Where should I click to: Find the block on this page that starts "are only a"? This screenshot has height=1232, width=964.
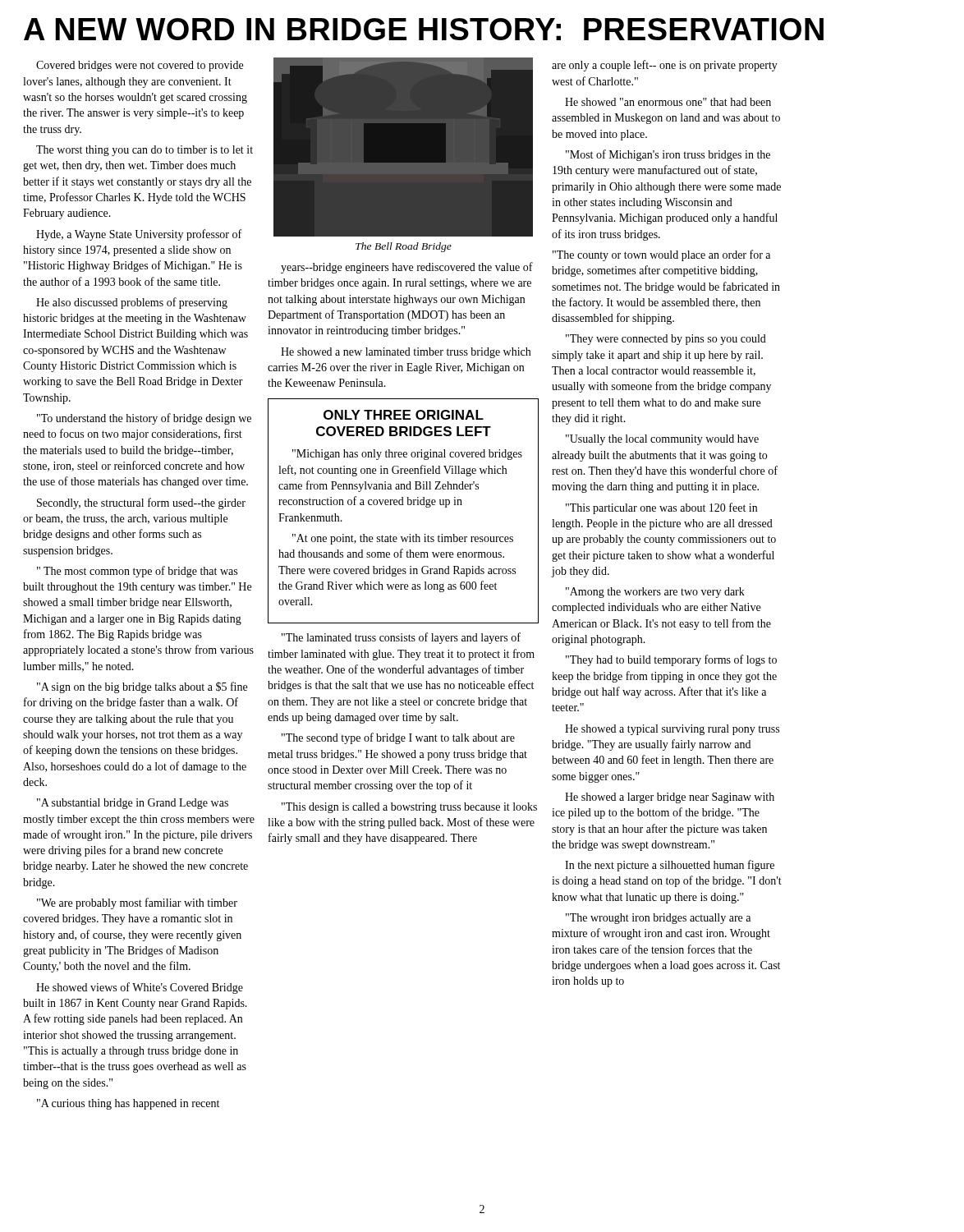pos(668,524)
